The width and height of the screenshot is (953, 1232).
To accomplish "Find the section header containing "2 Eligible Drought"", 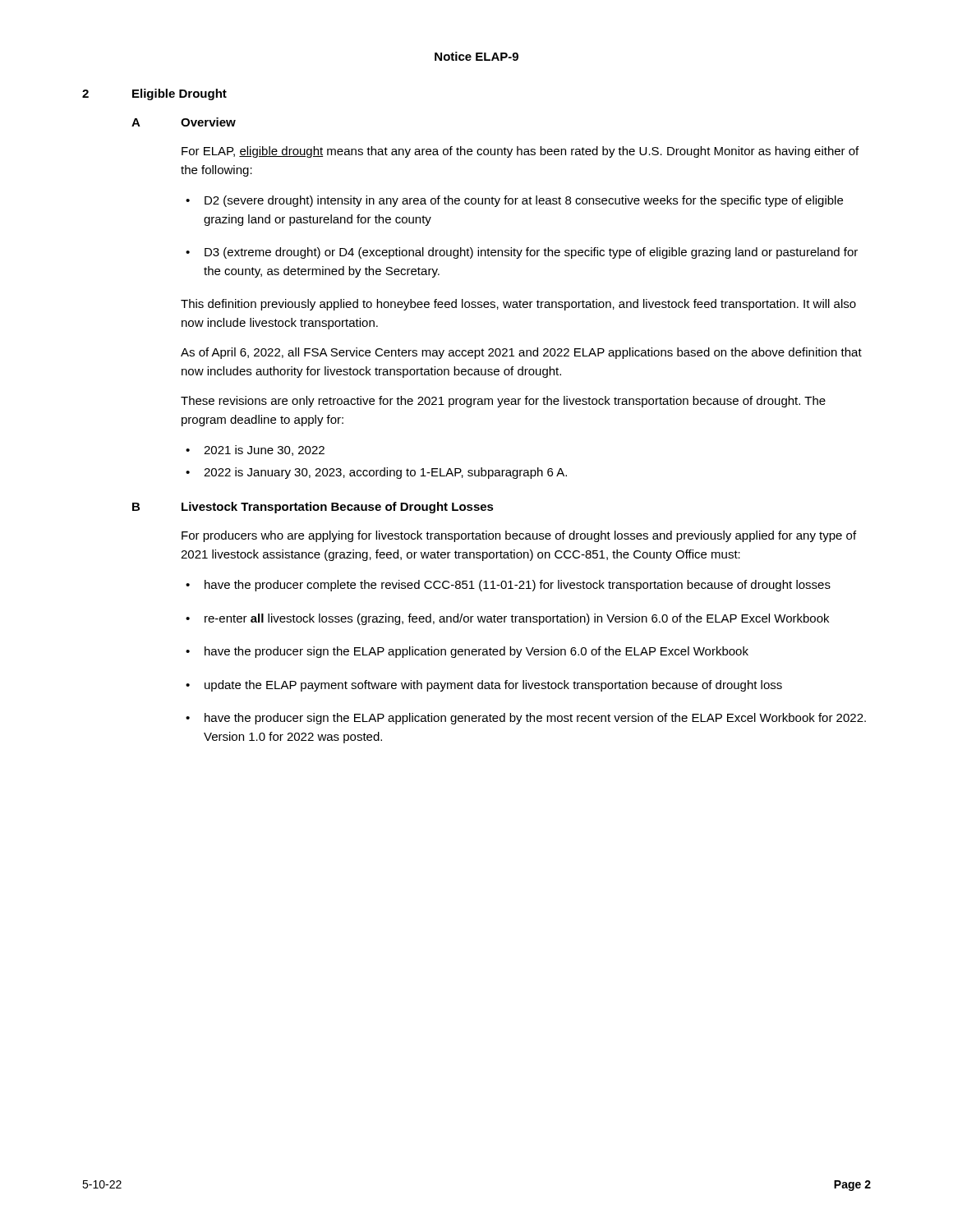I will click(154, 93).
